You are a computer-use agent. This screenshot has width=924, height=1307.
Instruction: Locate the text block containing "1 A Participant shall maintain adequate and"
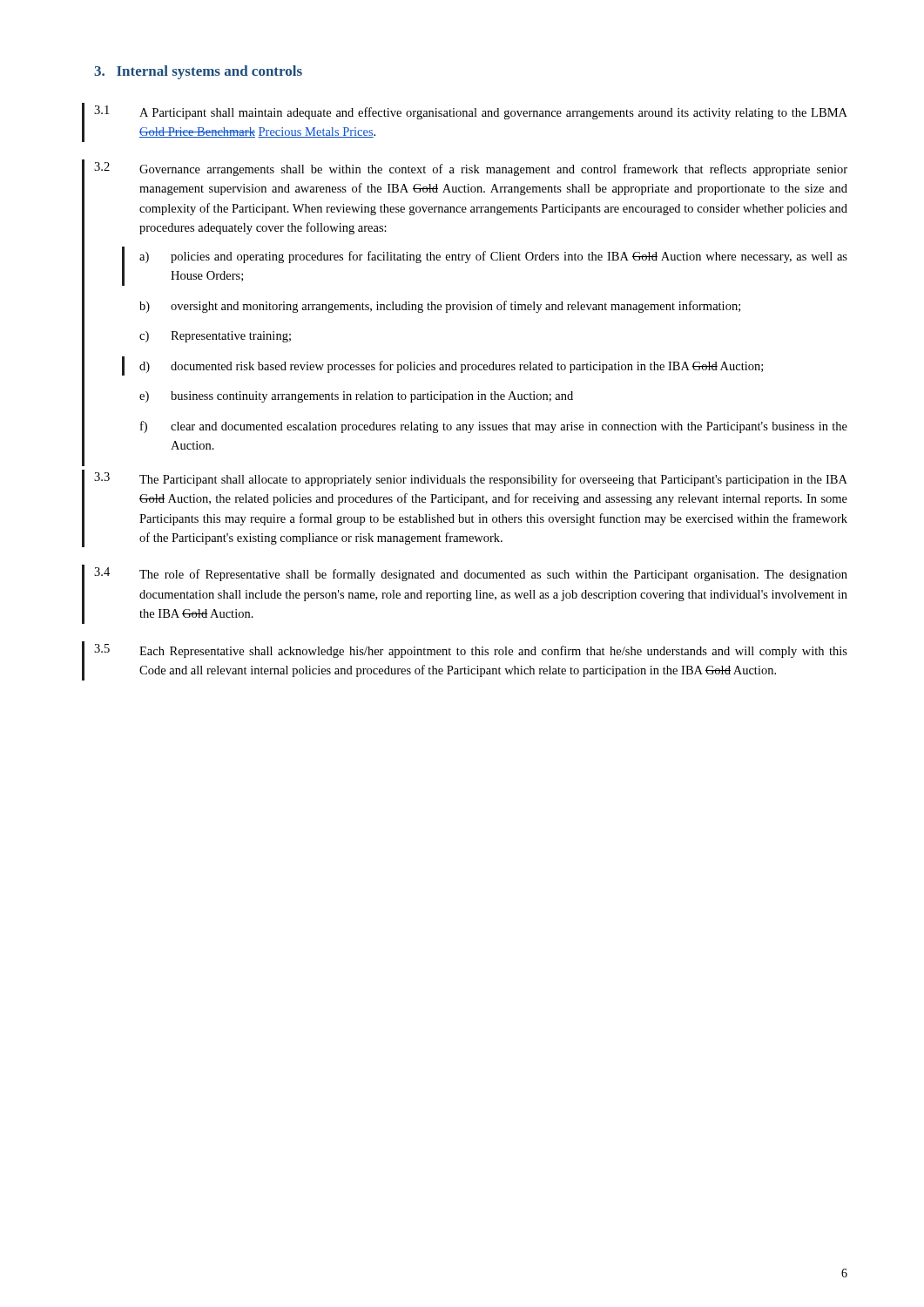[x=471, y=122]
